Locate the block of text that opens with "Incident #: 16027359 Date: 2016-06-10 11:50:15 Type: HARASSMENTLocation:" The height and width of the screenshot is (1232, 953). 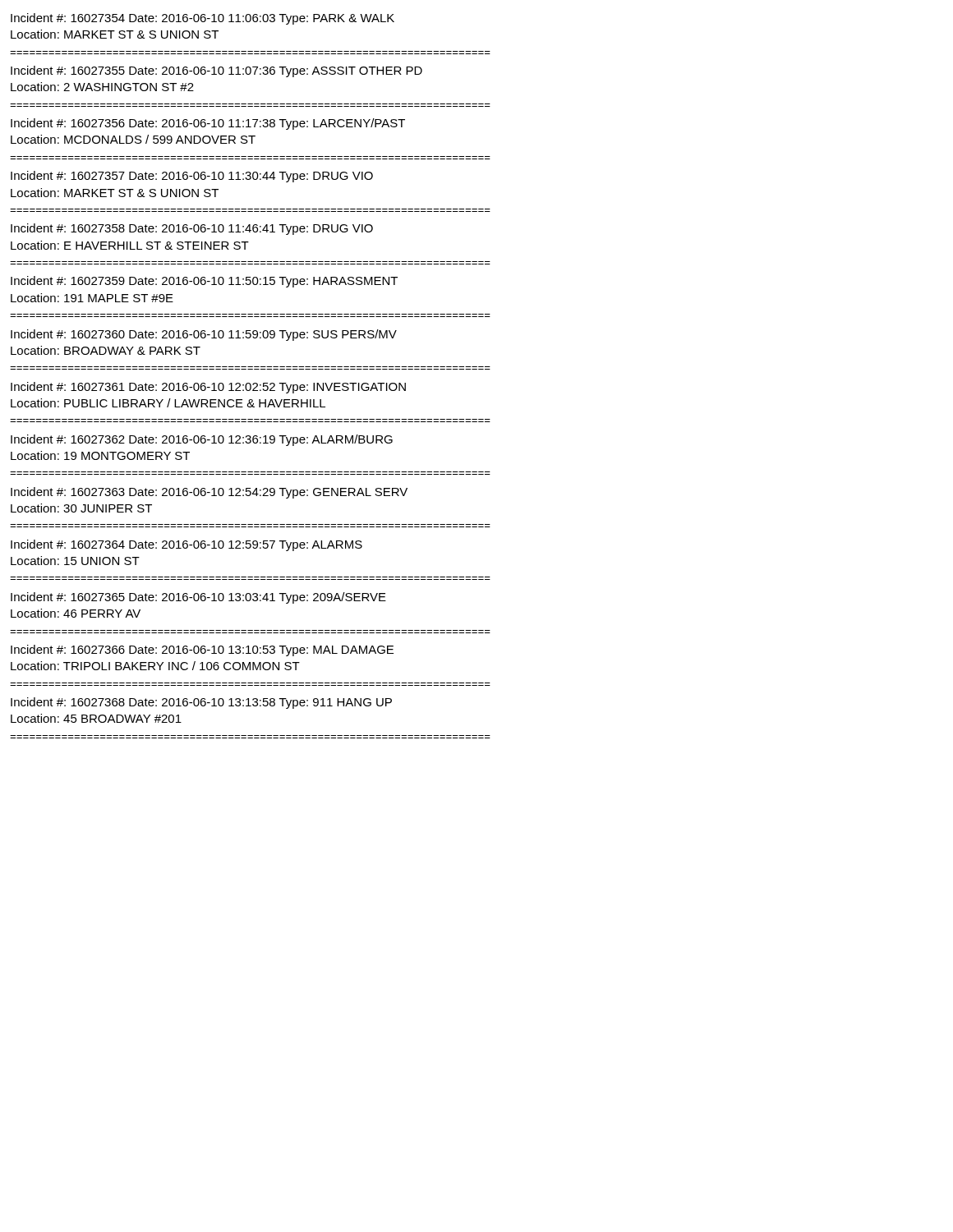[204, 282]
